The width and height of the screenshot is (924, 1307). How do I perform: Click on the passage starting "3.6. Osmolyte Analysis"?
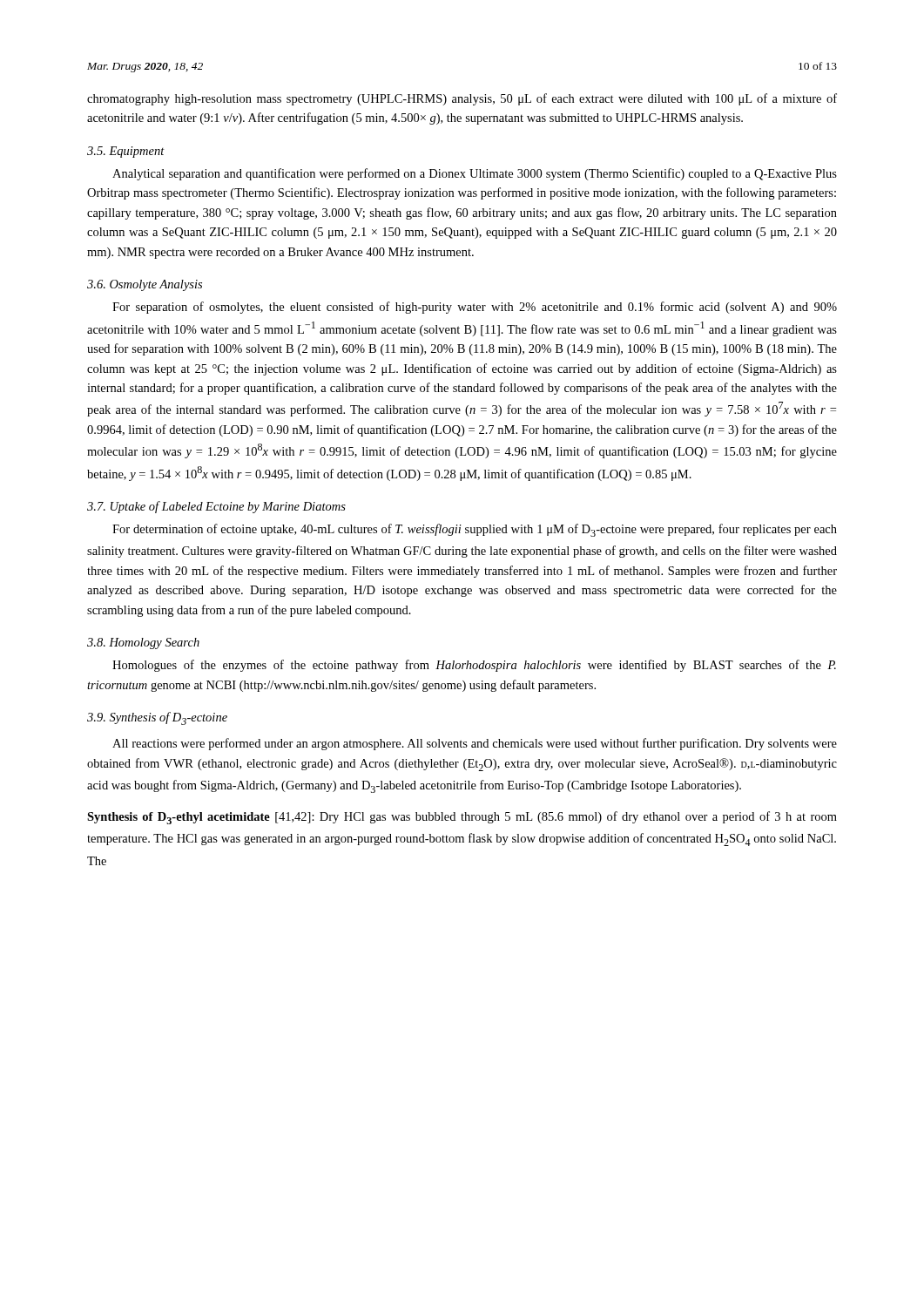point(145,284)
